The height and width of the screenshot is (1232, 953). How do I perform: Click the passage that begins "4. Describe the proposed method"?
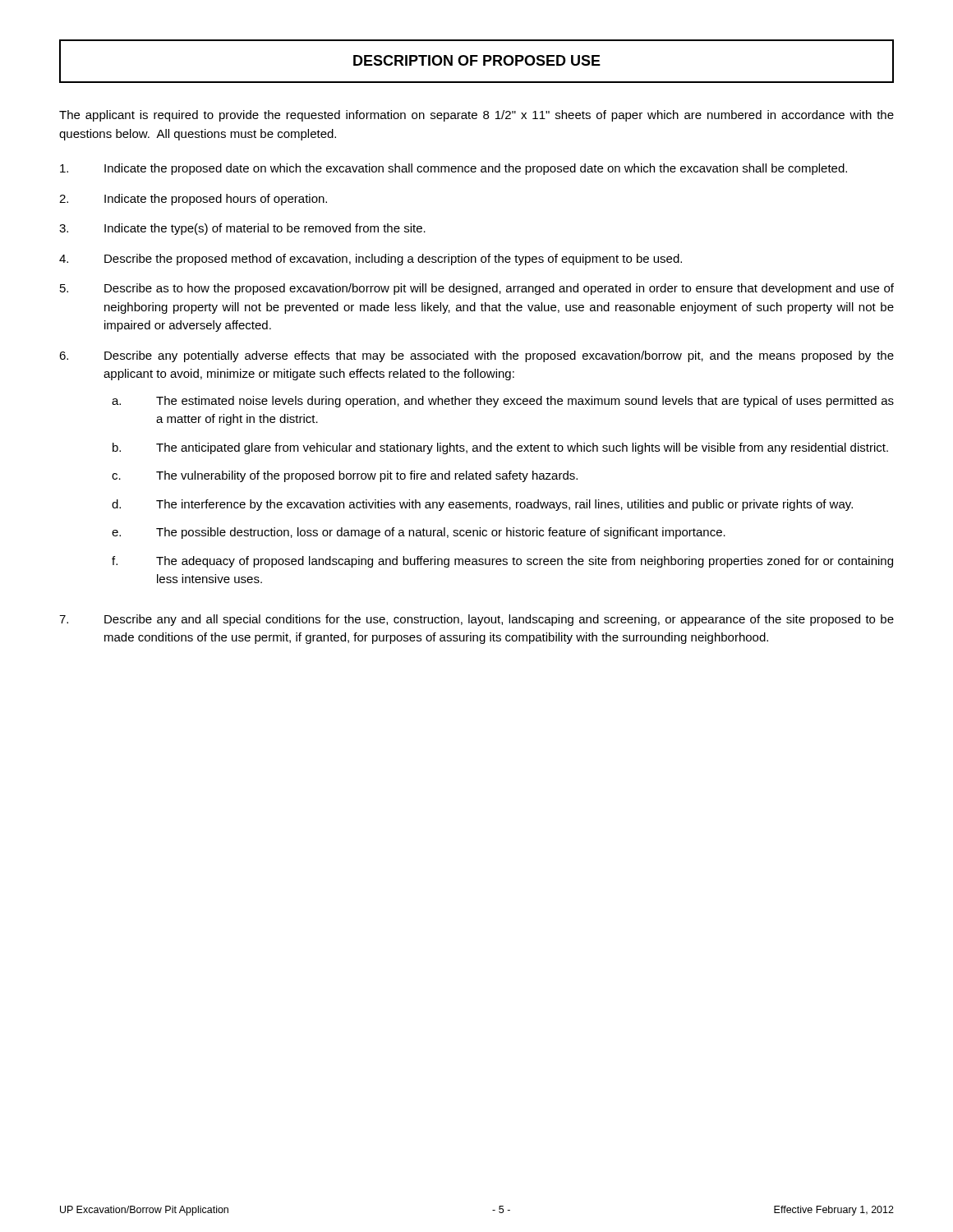pos(476,258)
